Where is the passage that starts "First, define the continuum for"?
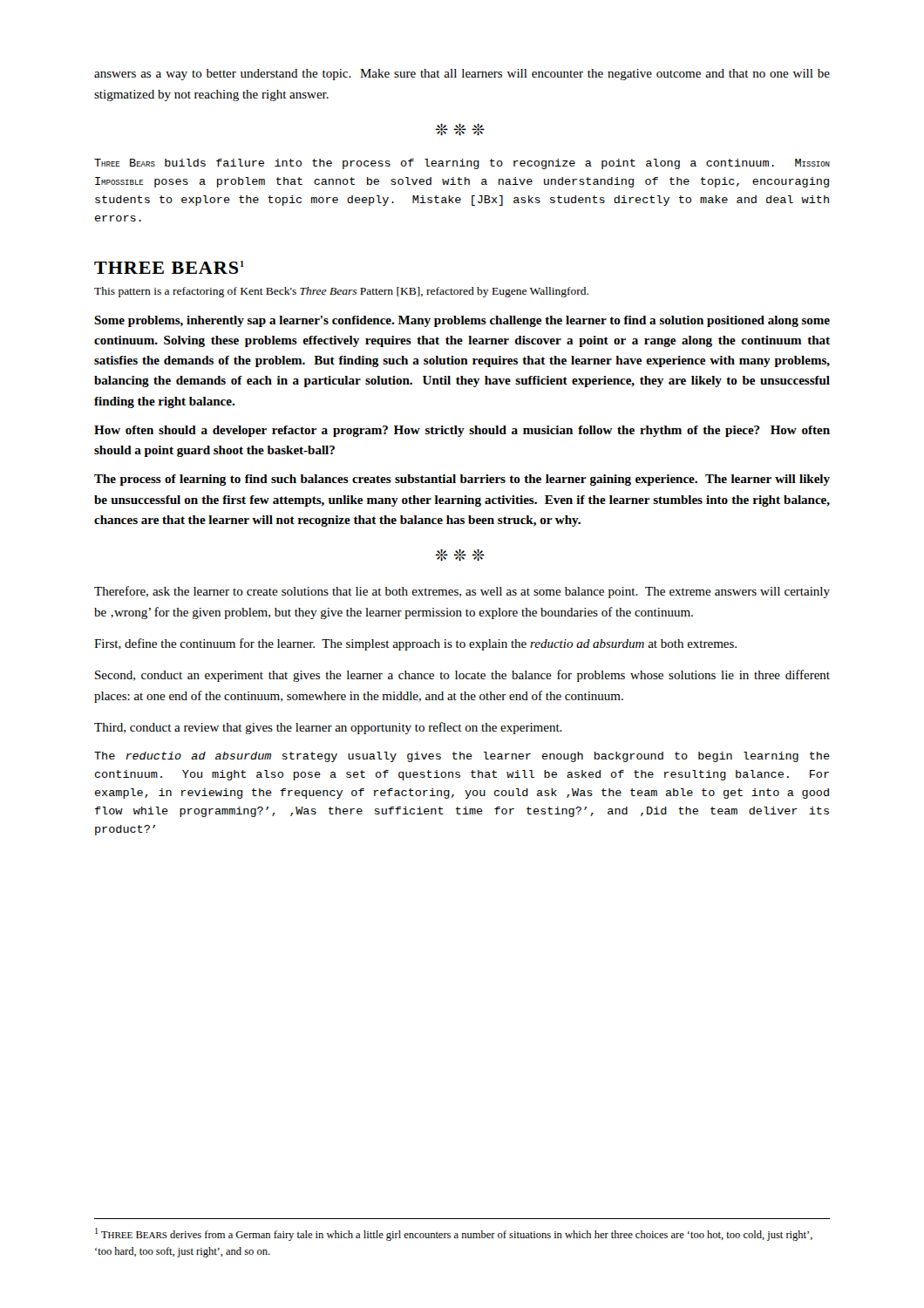Image resolution: width=924 pixels, height=1308 pixels. tap(416, 644)
